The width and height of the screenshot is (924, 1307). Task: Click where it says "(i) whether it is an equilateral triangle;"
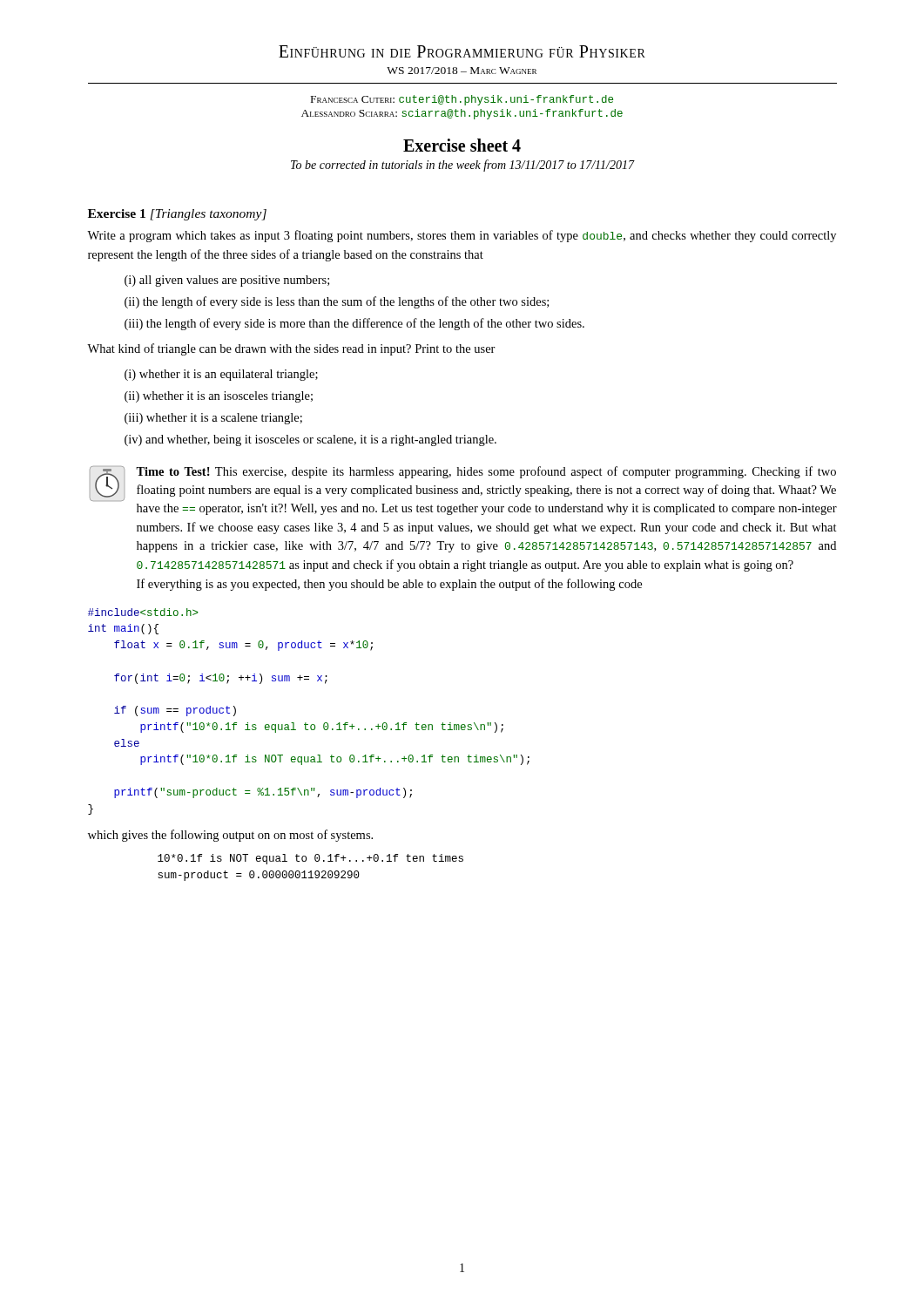(221, 374)
